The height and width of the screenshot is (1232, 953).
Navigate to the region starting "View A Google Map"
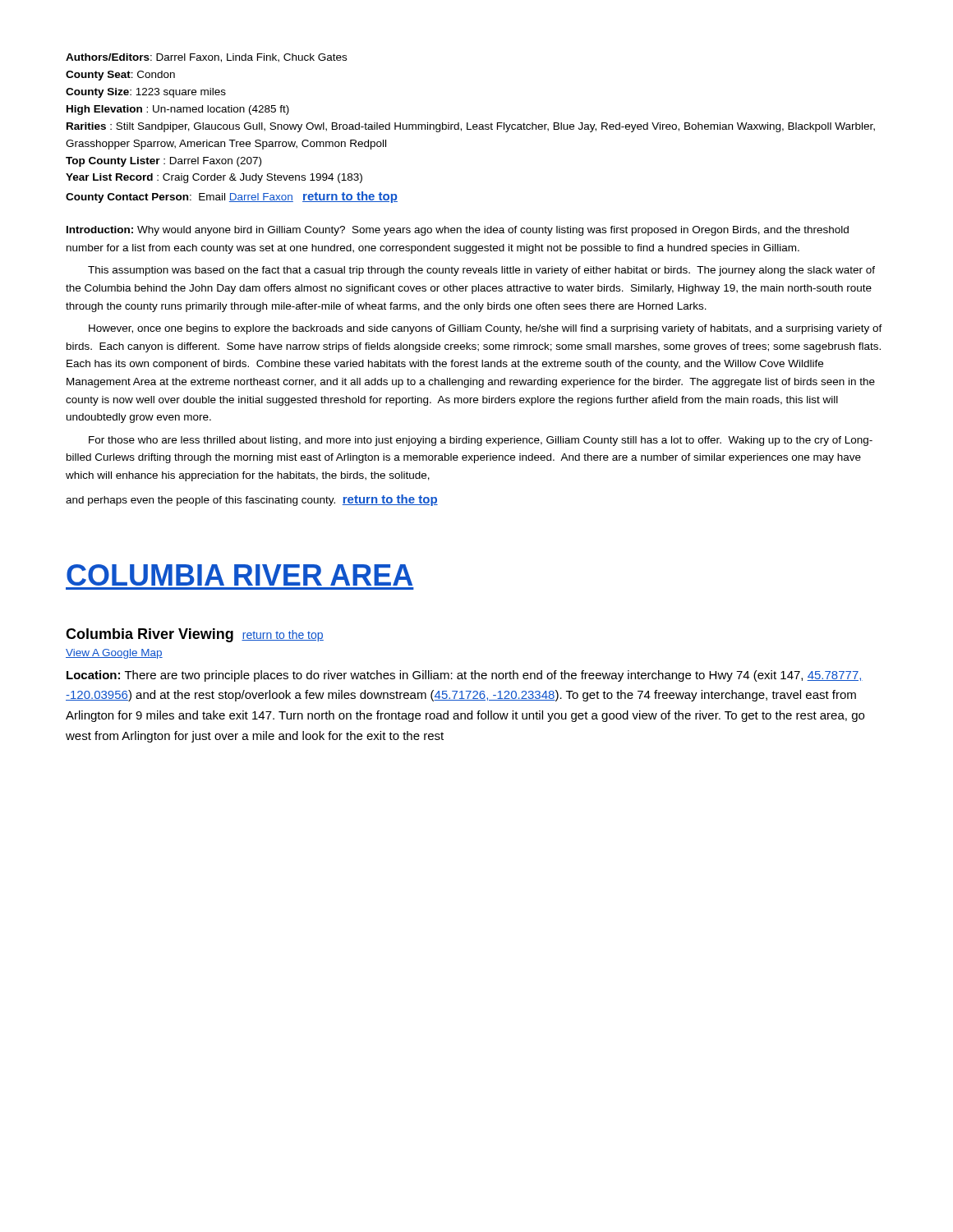tap(114, 652)
